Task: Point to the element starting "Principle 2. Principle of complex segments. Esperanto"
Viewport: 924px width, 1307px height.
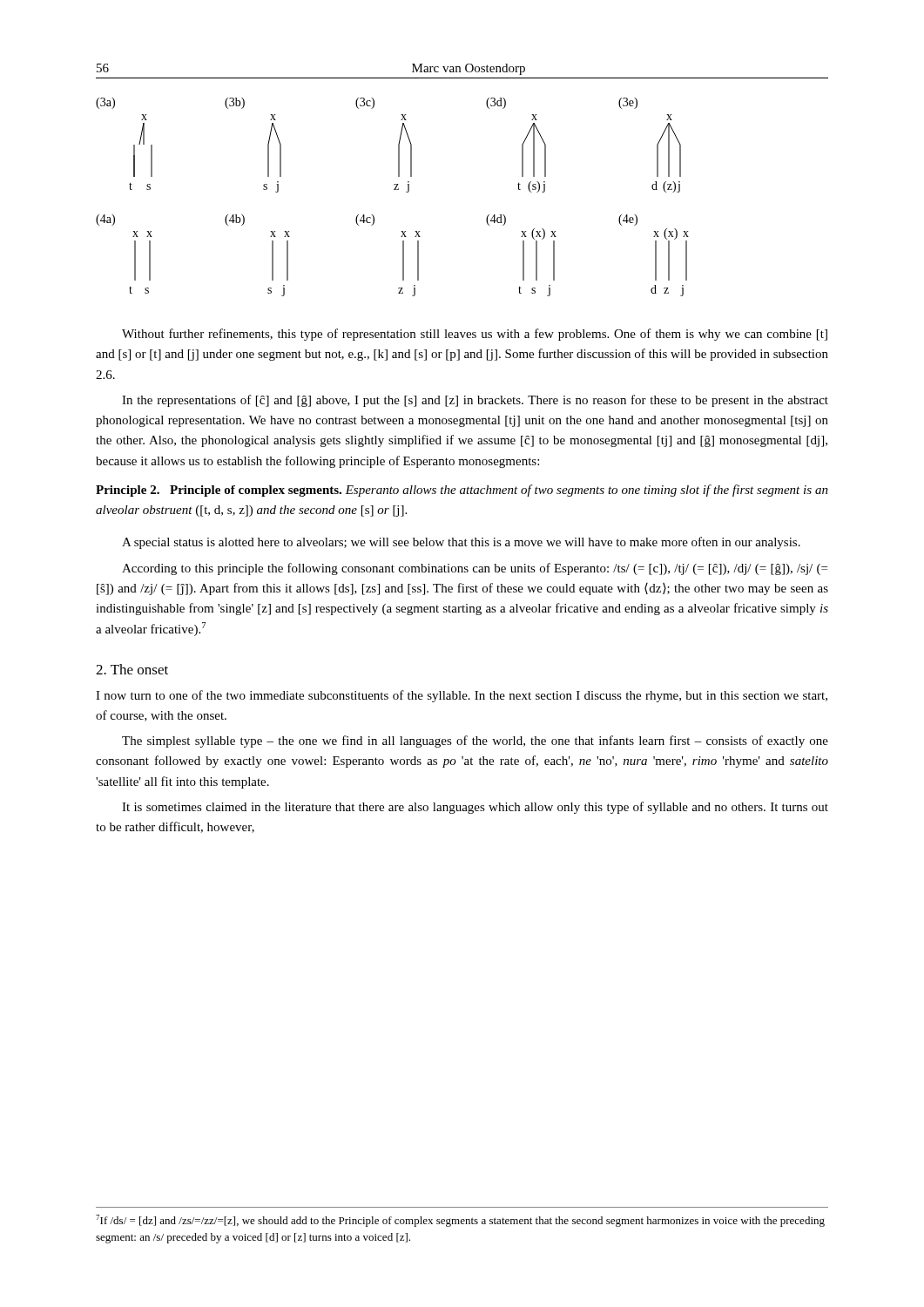Action: pyautogui.click(x=462, y=500)
